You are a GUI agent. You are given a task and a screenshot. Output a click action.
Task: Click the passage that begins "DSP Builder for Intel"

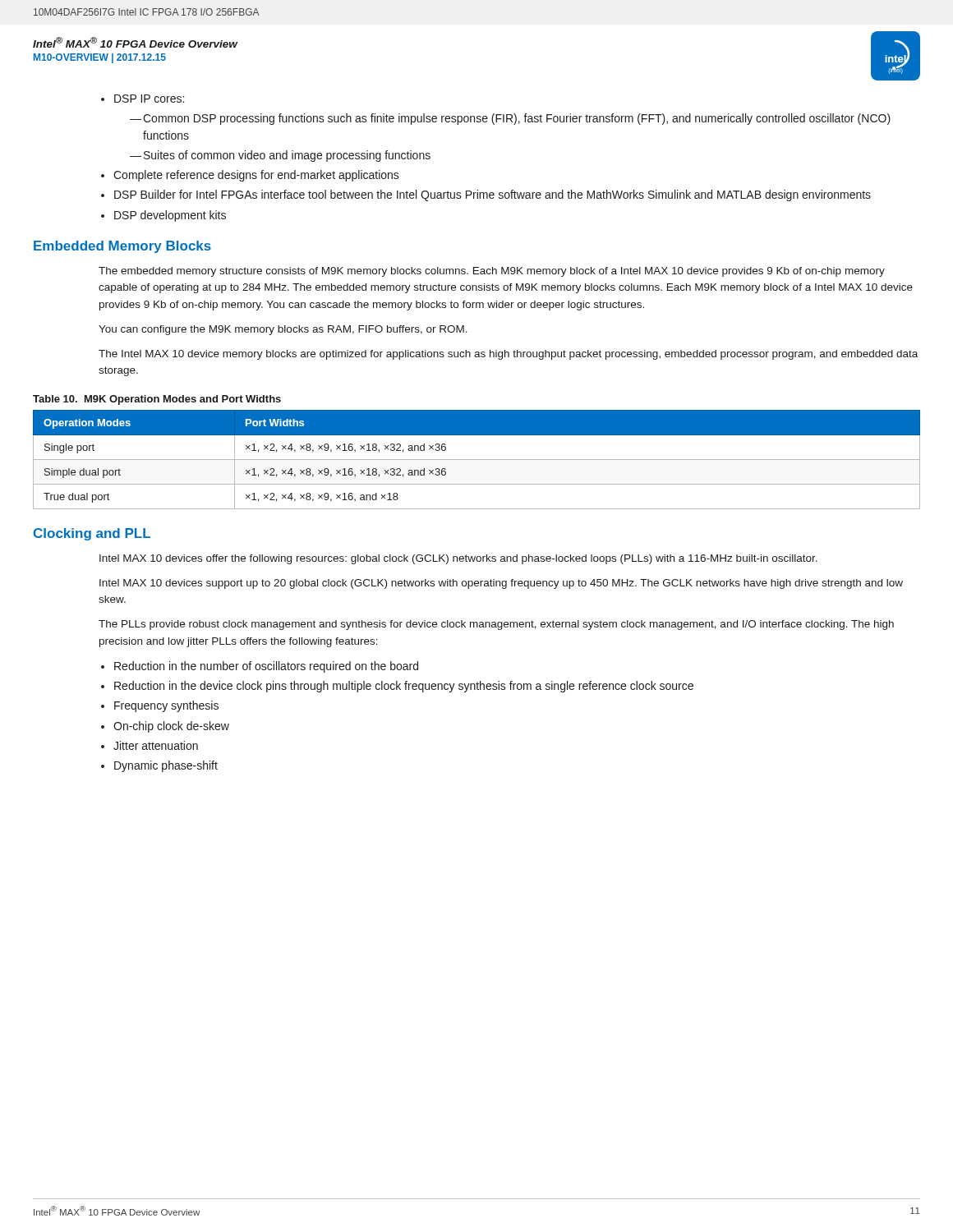(x=509, y=195)
